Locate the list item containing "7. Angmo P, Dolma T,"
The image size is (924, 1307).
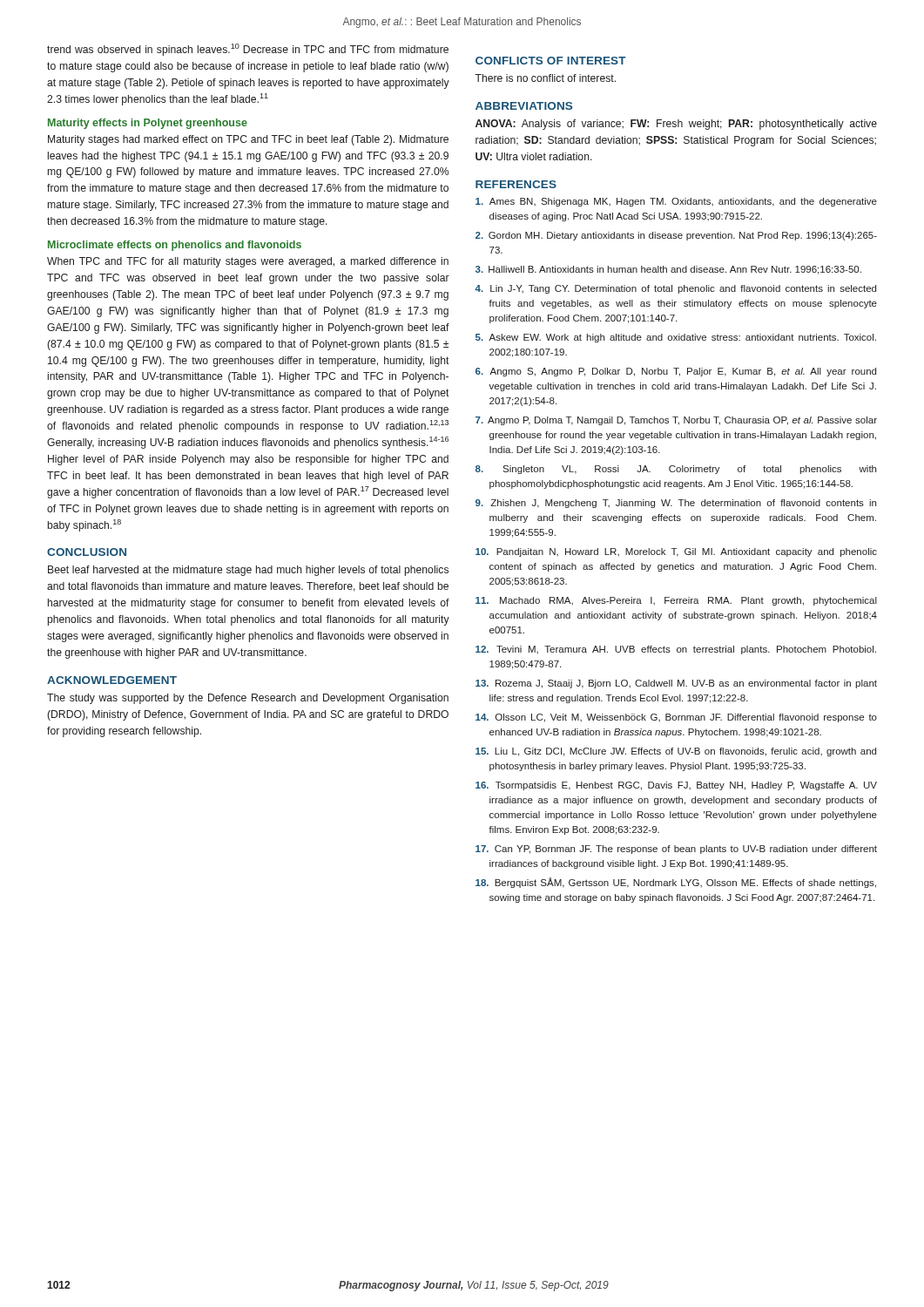coord(676,435)
